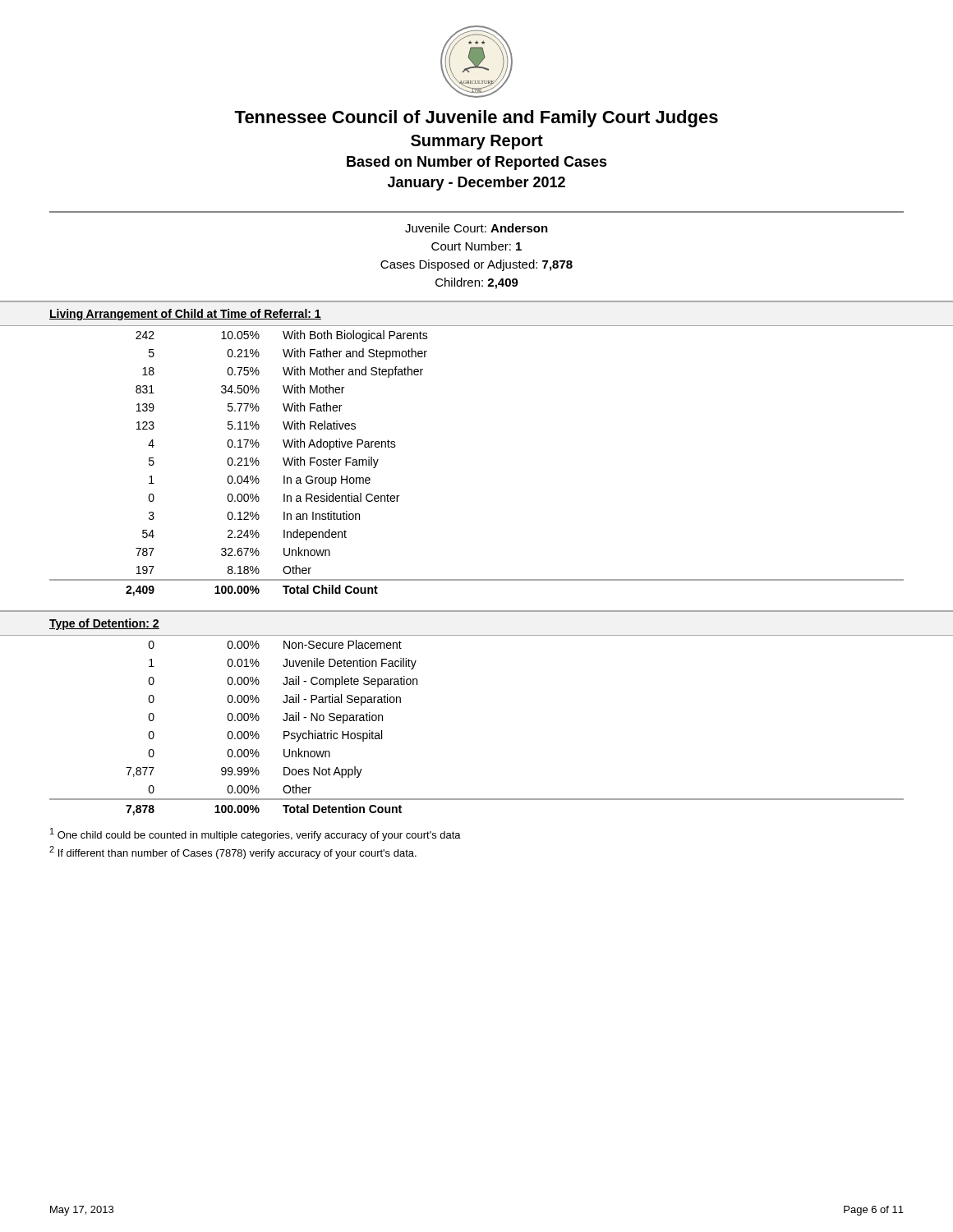Screen dimensions: 1232x953
Task: Click on the table containing "With Both Biological Parents"
Action: [x=476, y=462]
